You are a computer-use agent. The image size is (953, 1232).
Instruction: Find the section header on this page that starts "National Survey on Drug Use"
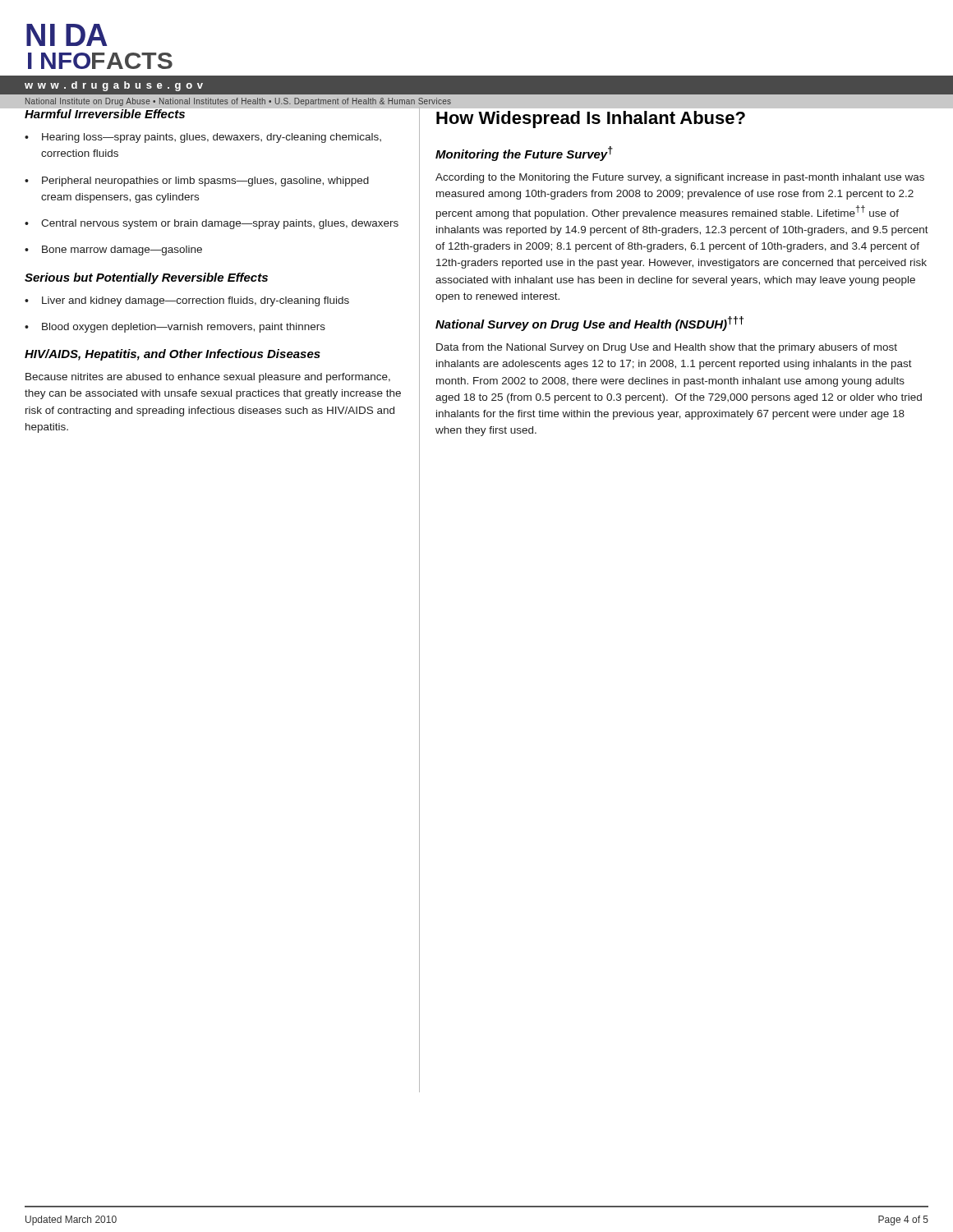(590, 323)
